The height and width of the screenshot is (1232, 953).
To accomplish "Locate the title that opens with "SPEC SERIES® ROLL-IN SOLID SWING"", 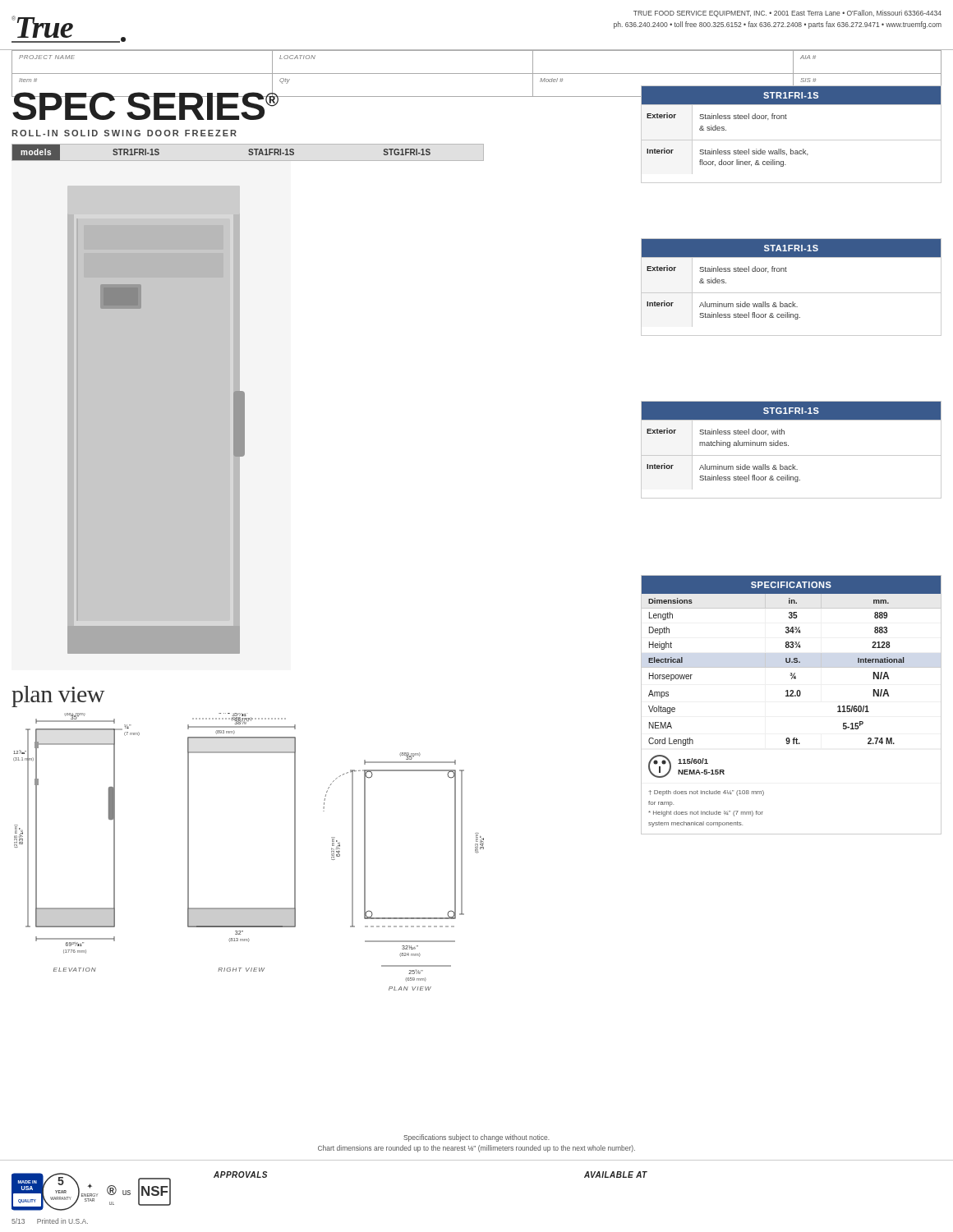I will pyautogui.click(x=145, y=113).
